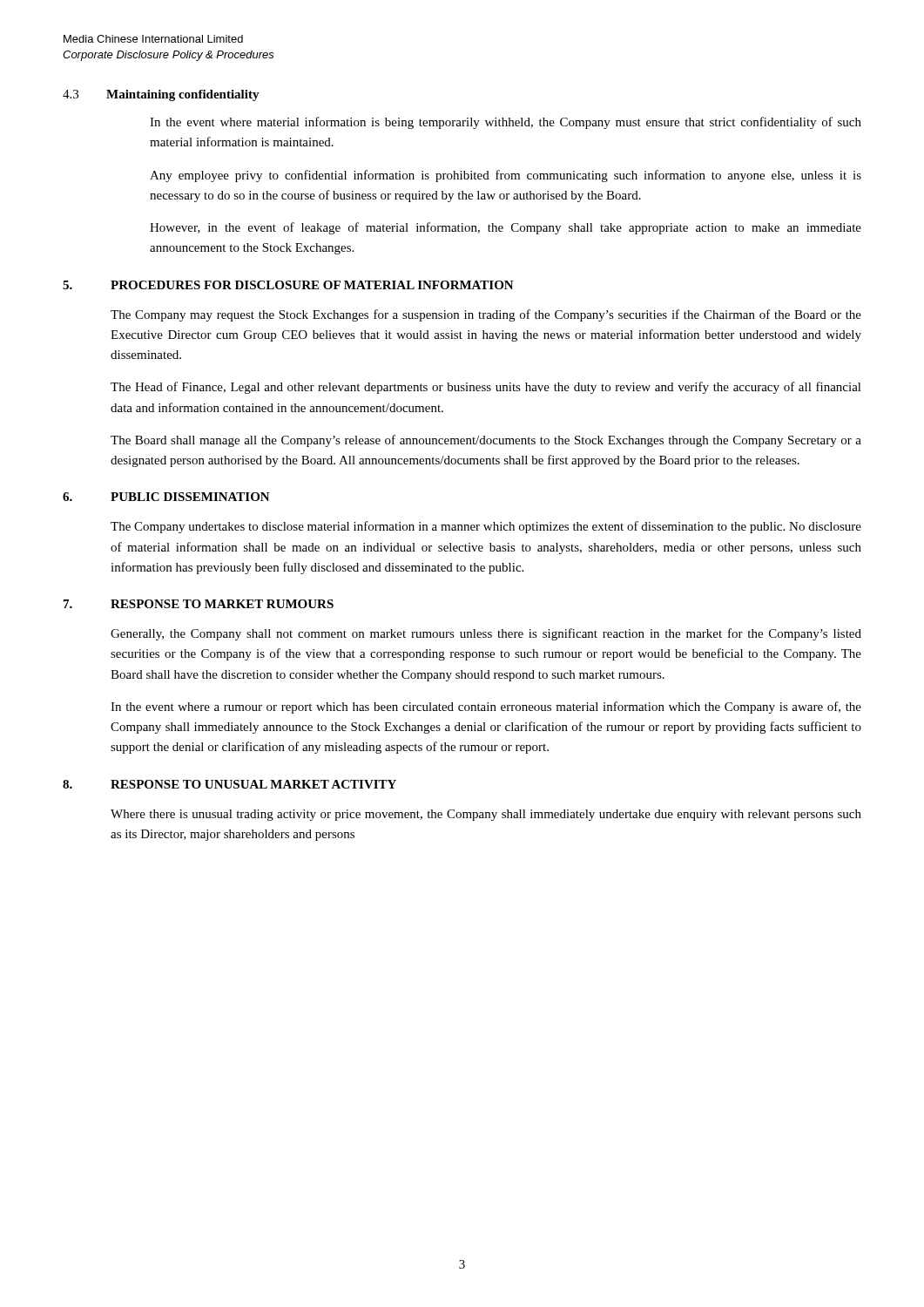Select the element starting "The Company undertakes to disclose material information in"
924x1307 pixels.
[x=486, y=547]
